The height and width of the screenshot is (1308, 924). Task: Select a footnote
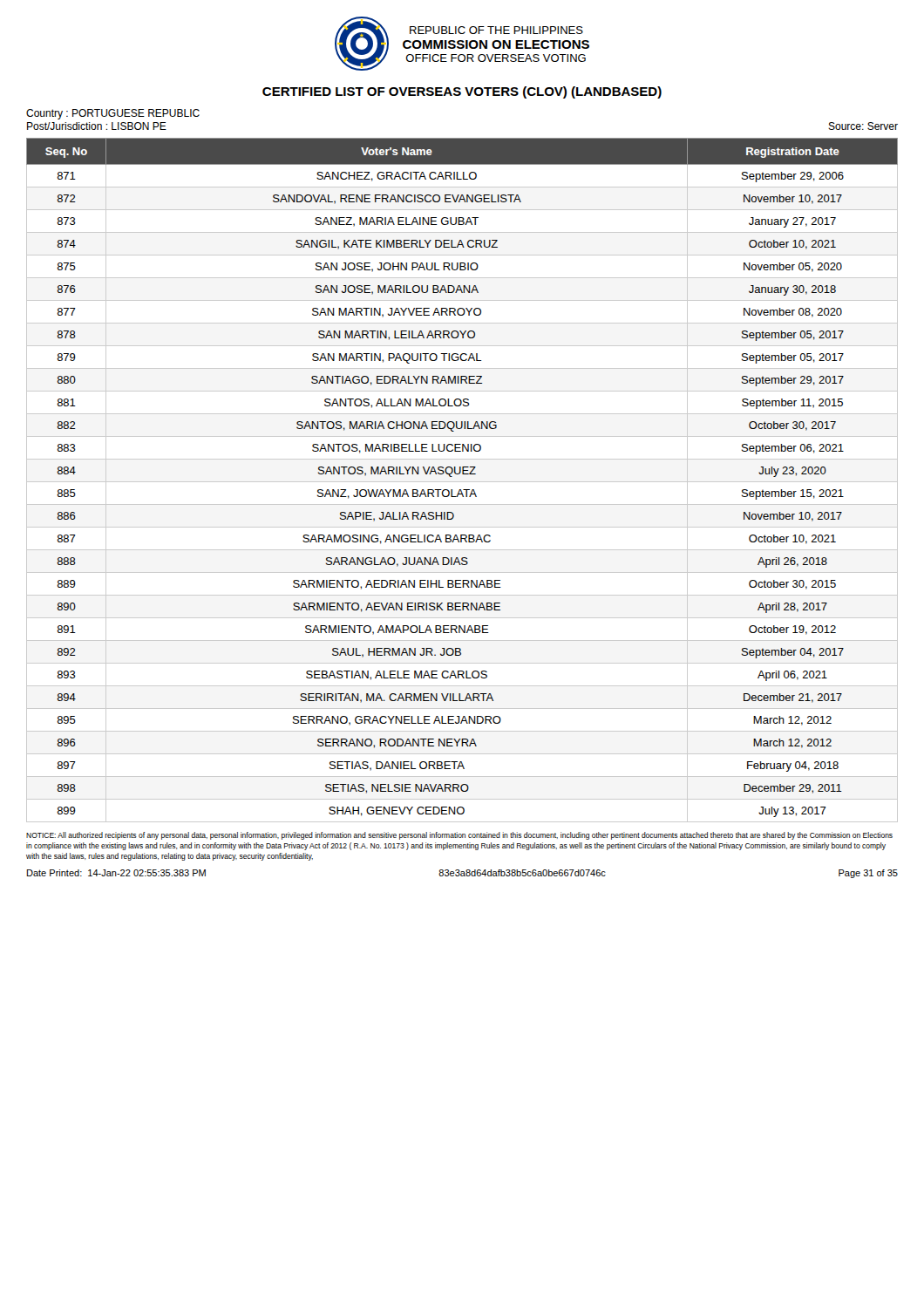click(459, 846)
